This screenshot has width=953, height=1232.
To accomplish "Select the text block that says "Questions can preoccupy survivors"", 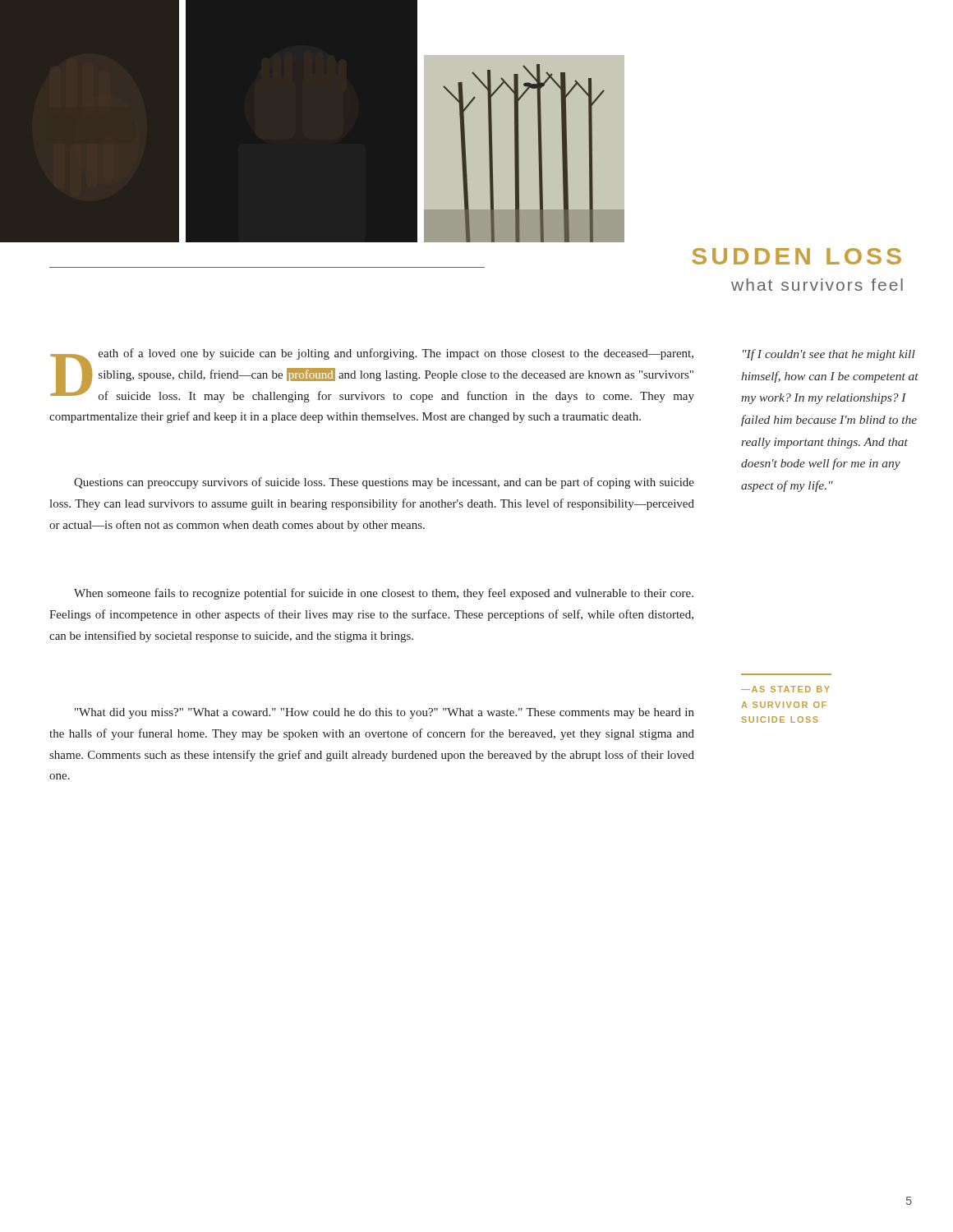I will pos(372,503).
